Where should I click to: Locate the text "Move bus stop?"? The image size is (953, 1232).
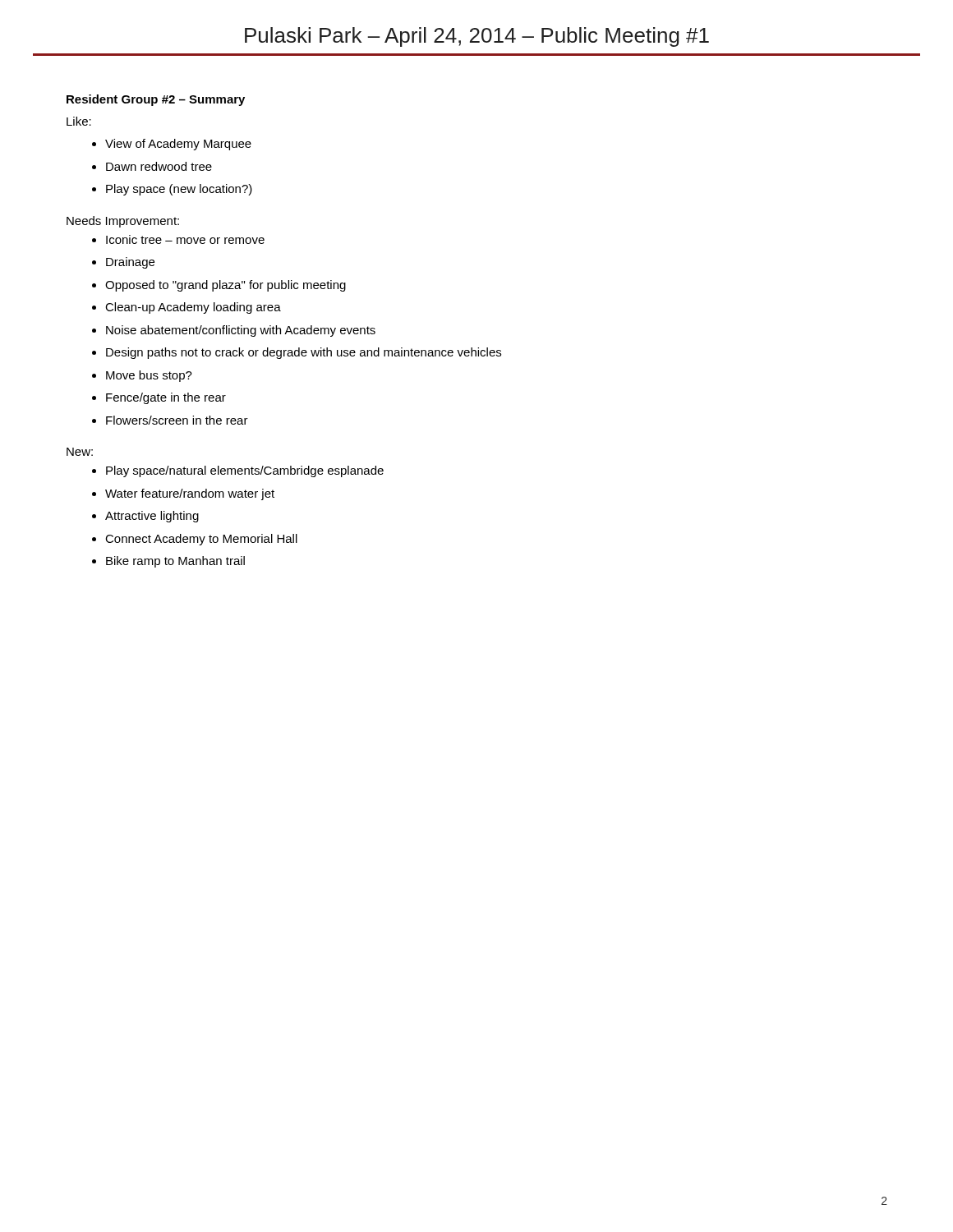click(142, 376)
